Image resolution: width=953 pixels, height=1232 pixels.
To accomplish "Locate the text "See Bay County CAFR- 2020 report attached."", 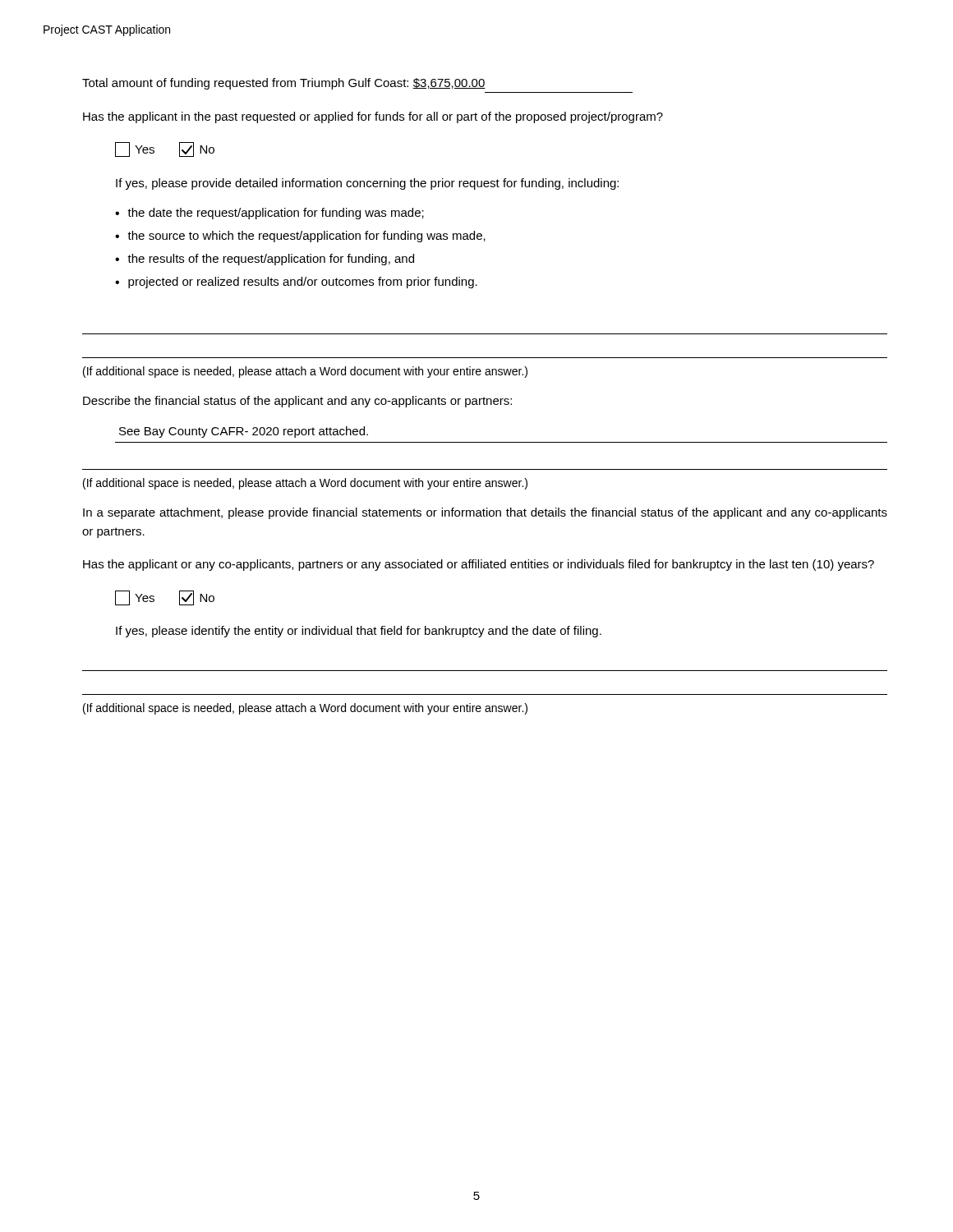I will coord(244,430).
